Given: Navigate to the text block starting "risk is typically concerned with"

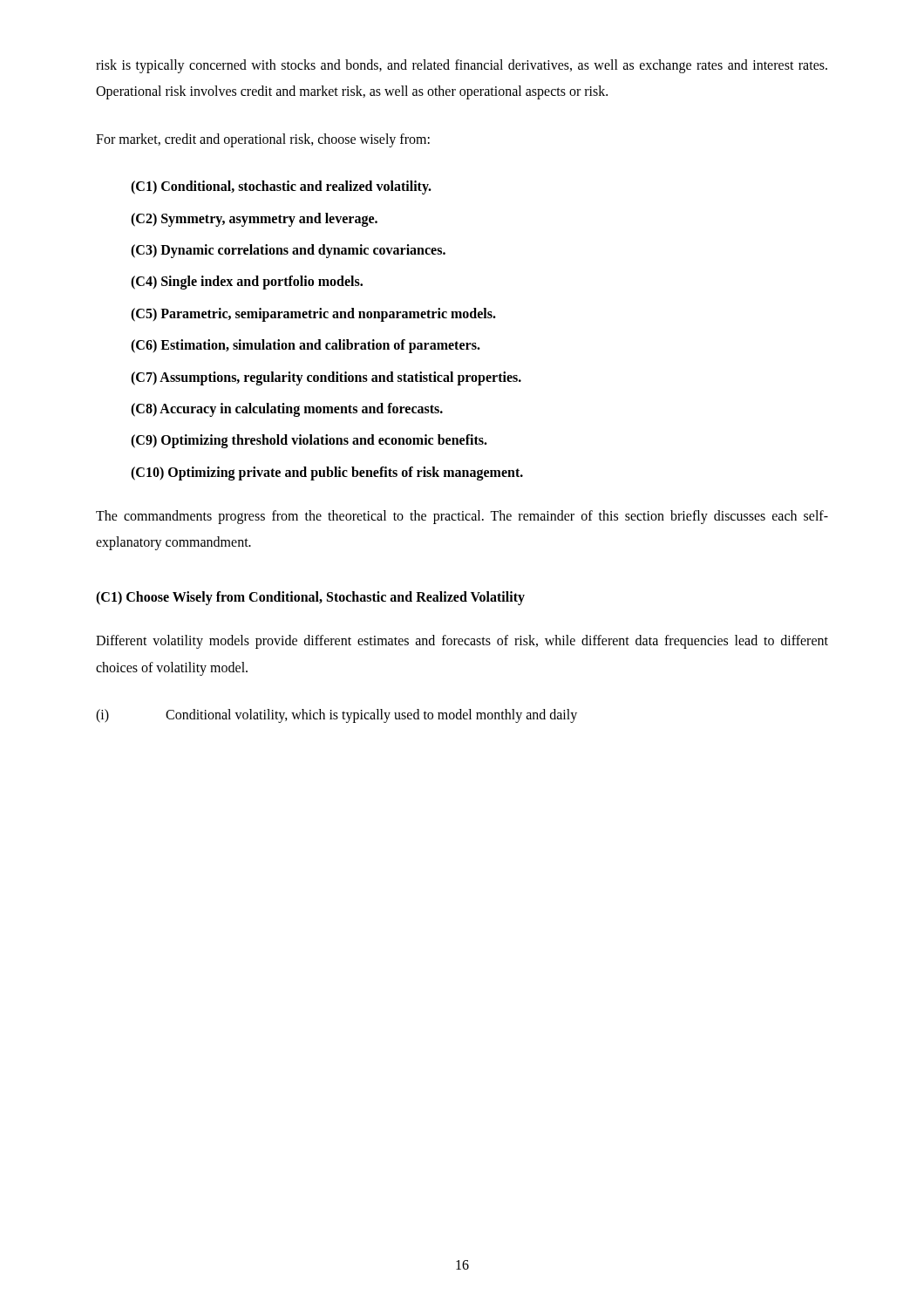Looking at the screenshot, I should [462, 79].
